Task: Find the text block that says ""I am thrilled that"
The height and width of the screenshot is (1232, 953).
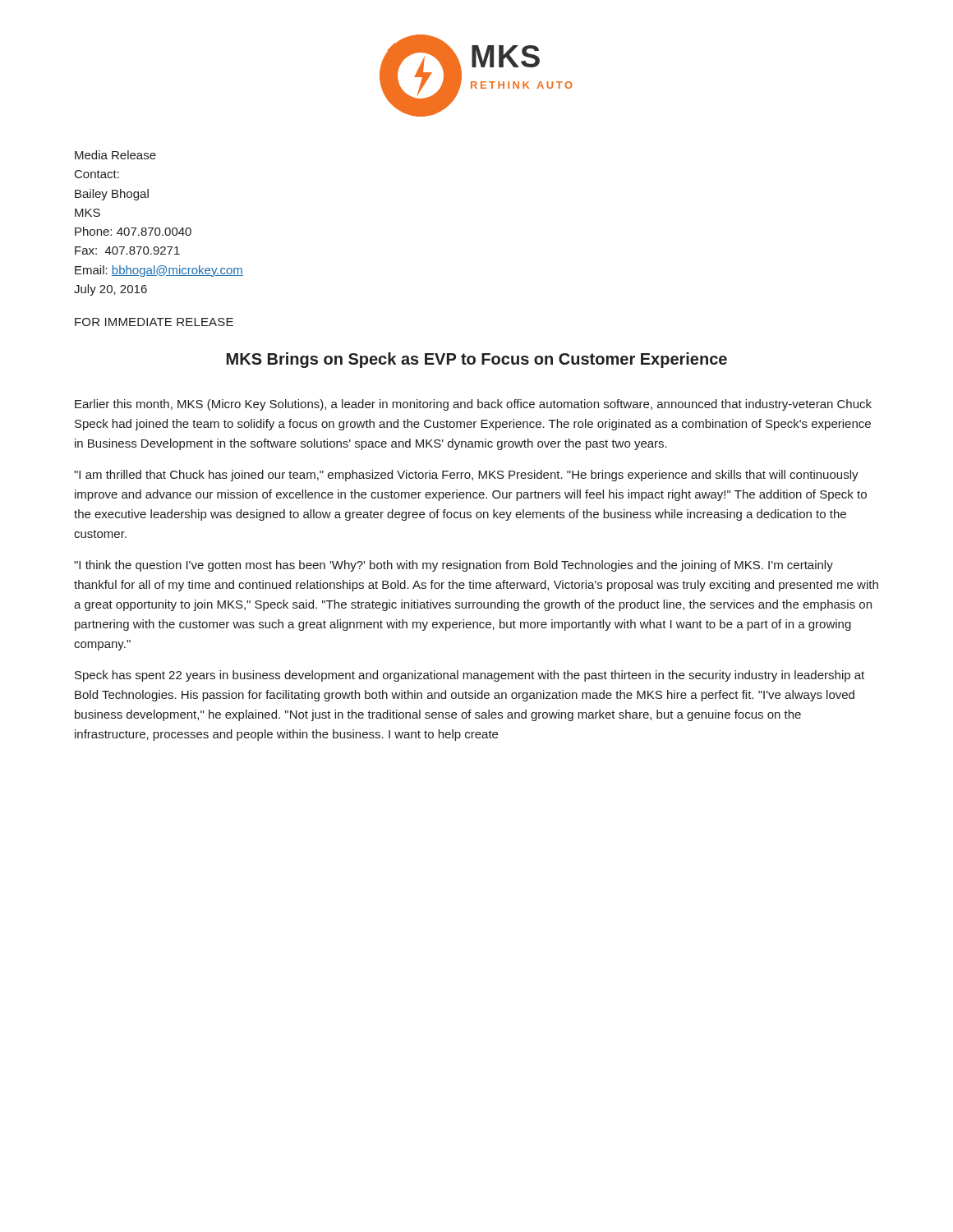Action: [x=471, y=504]
